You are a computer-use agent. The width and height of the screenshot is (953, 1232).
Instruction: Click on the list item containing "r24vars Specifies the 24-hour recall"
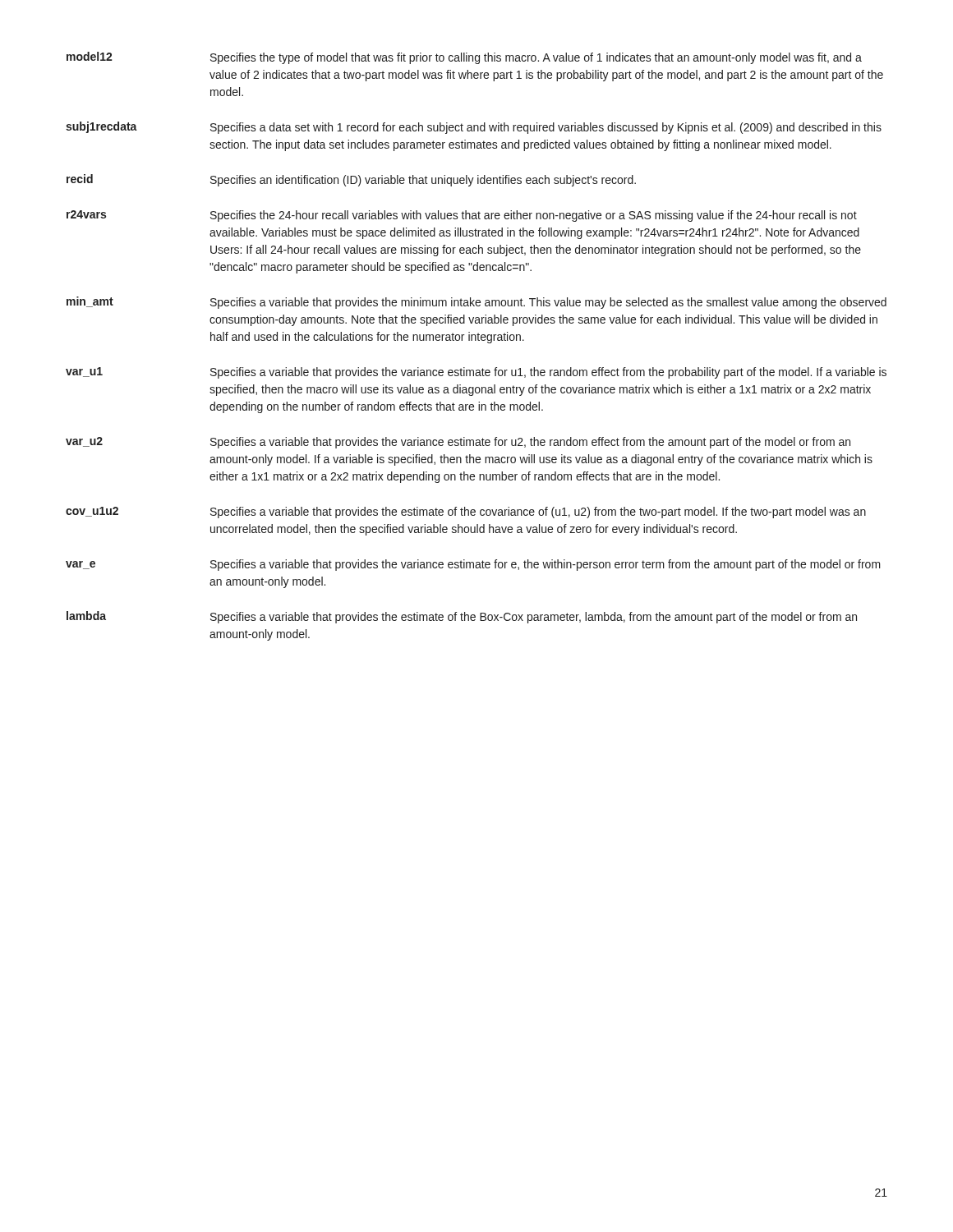click(476, 241)
